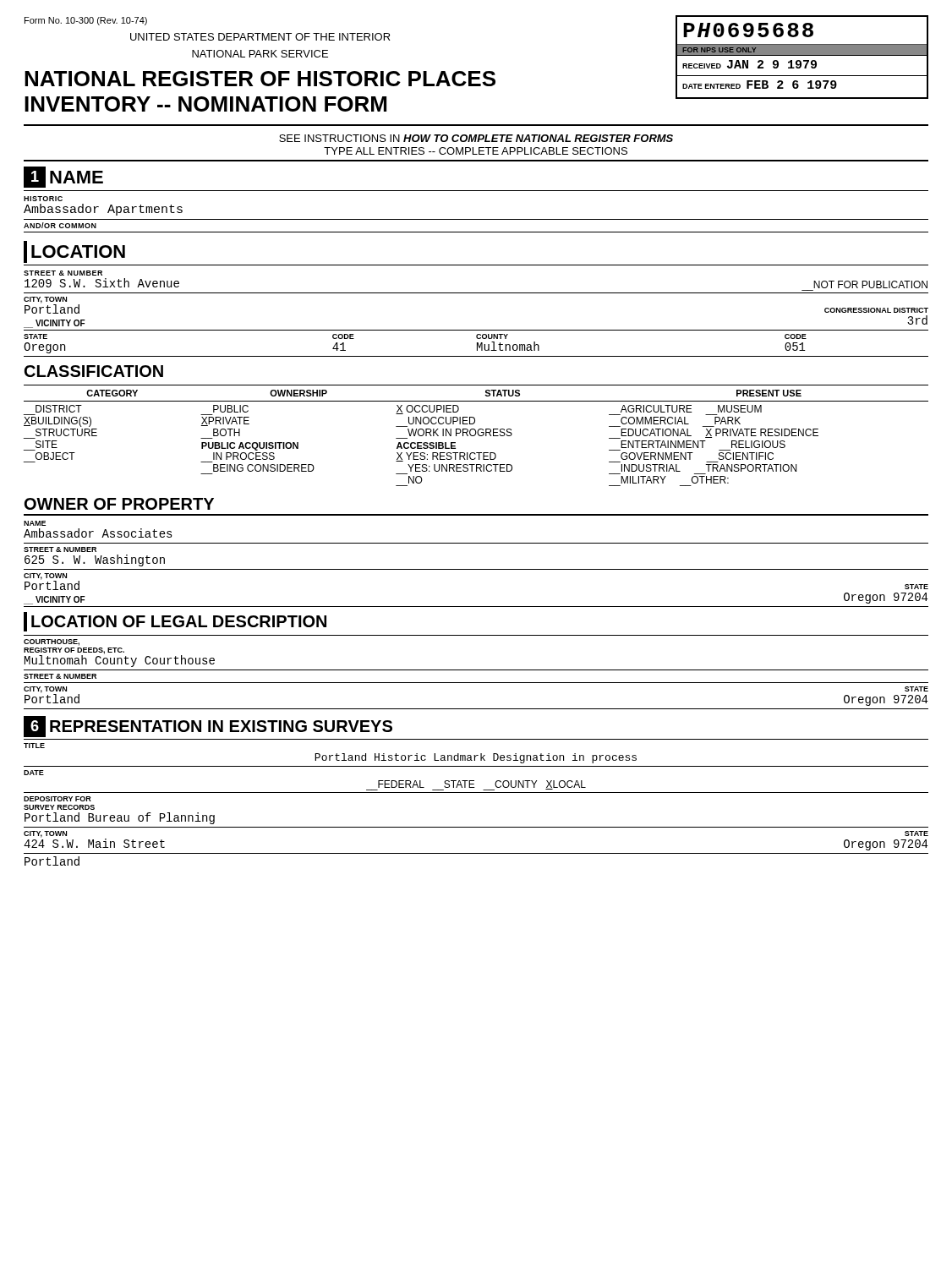Locate the element starting "CONGRESSIONAL DISTRICT 3rd"

pos(876,310)
